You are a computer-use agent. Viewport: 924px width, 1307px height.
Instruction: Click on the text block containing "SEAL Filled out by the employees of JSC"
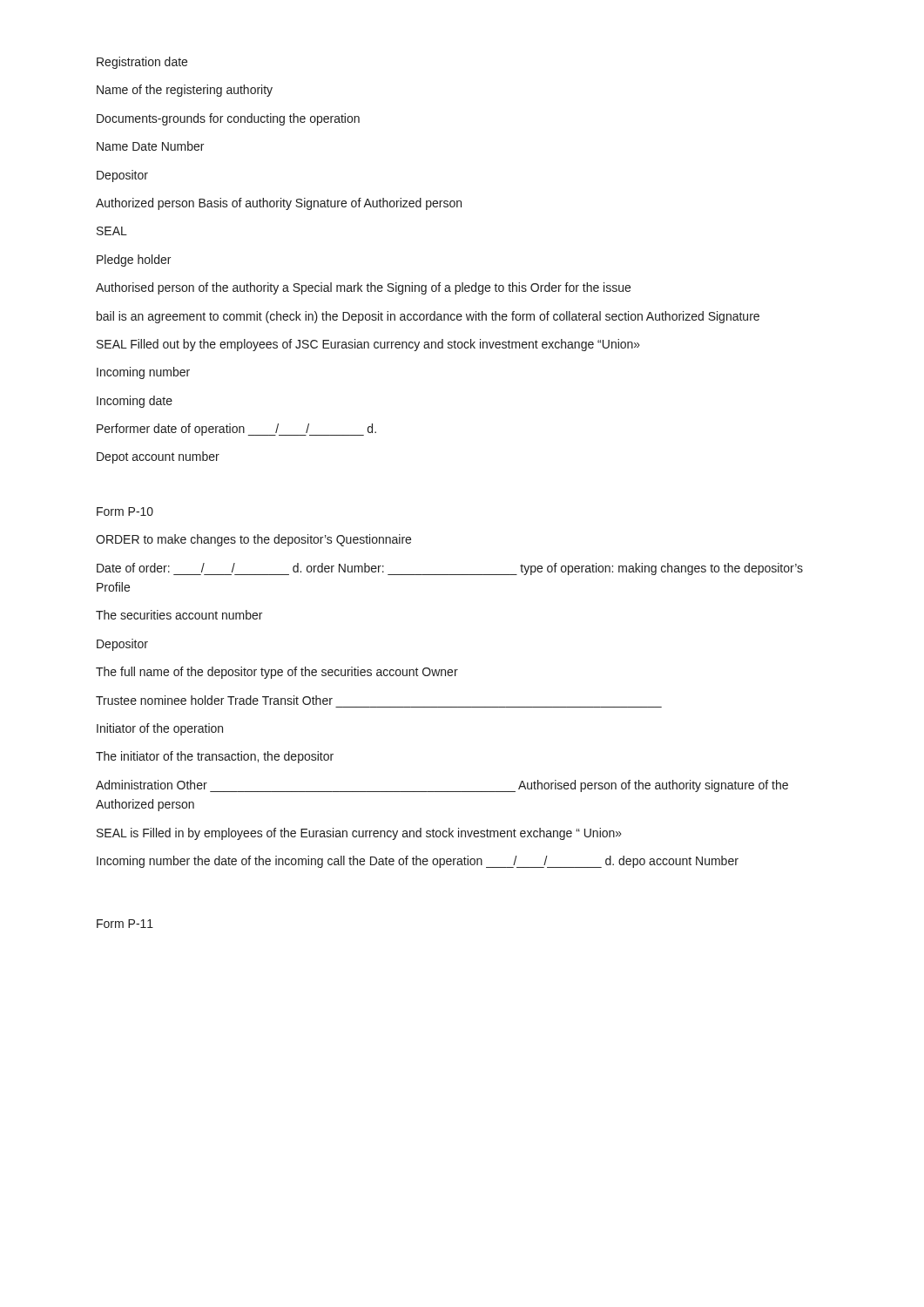[368, 344]
